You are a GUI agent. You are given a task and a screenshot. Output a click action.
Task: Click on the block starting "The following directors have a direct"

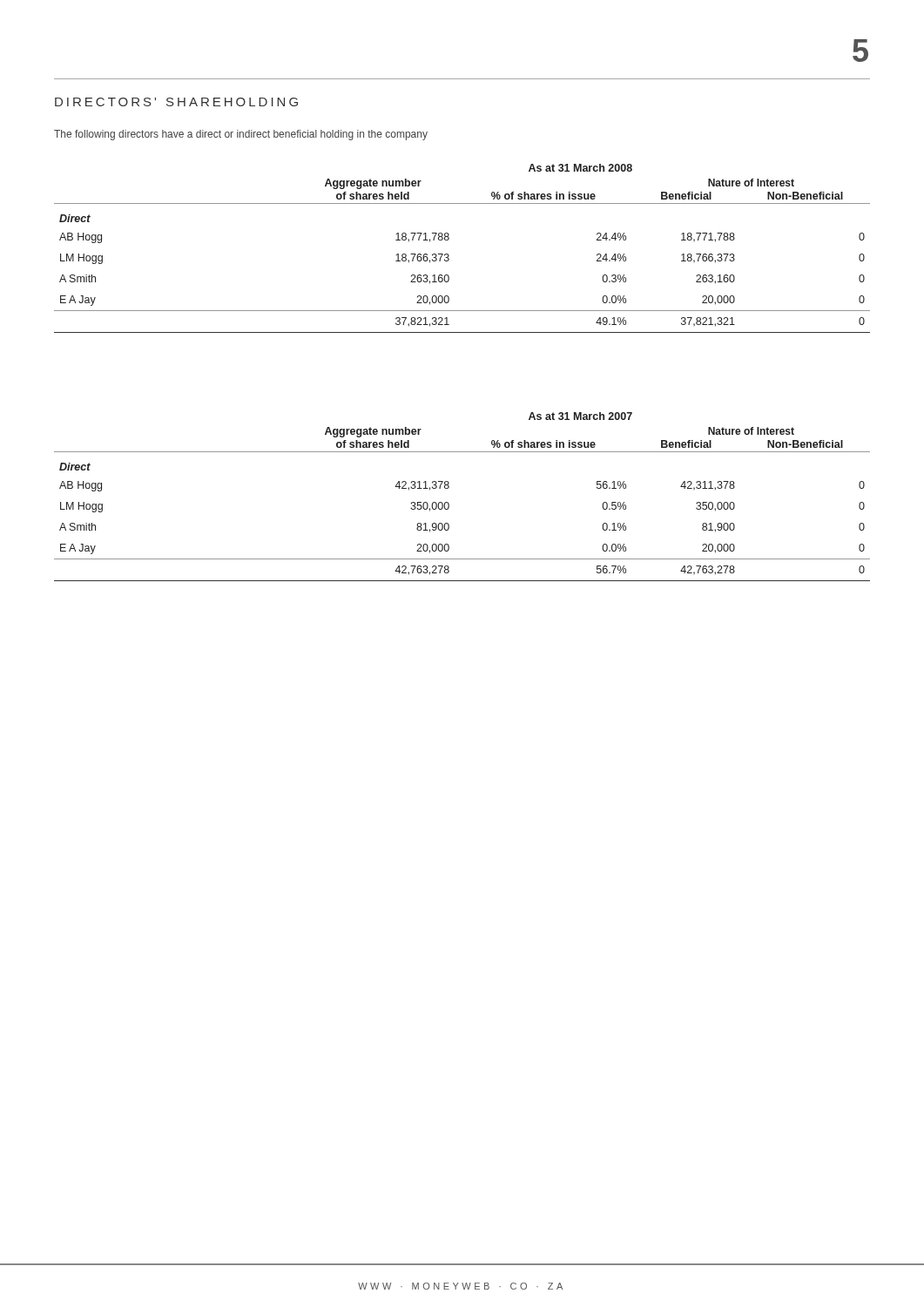click(x=241, y=134)
